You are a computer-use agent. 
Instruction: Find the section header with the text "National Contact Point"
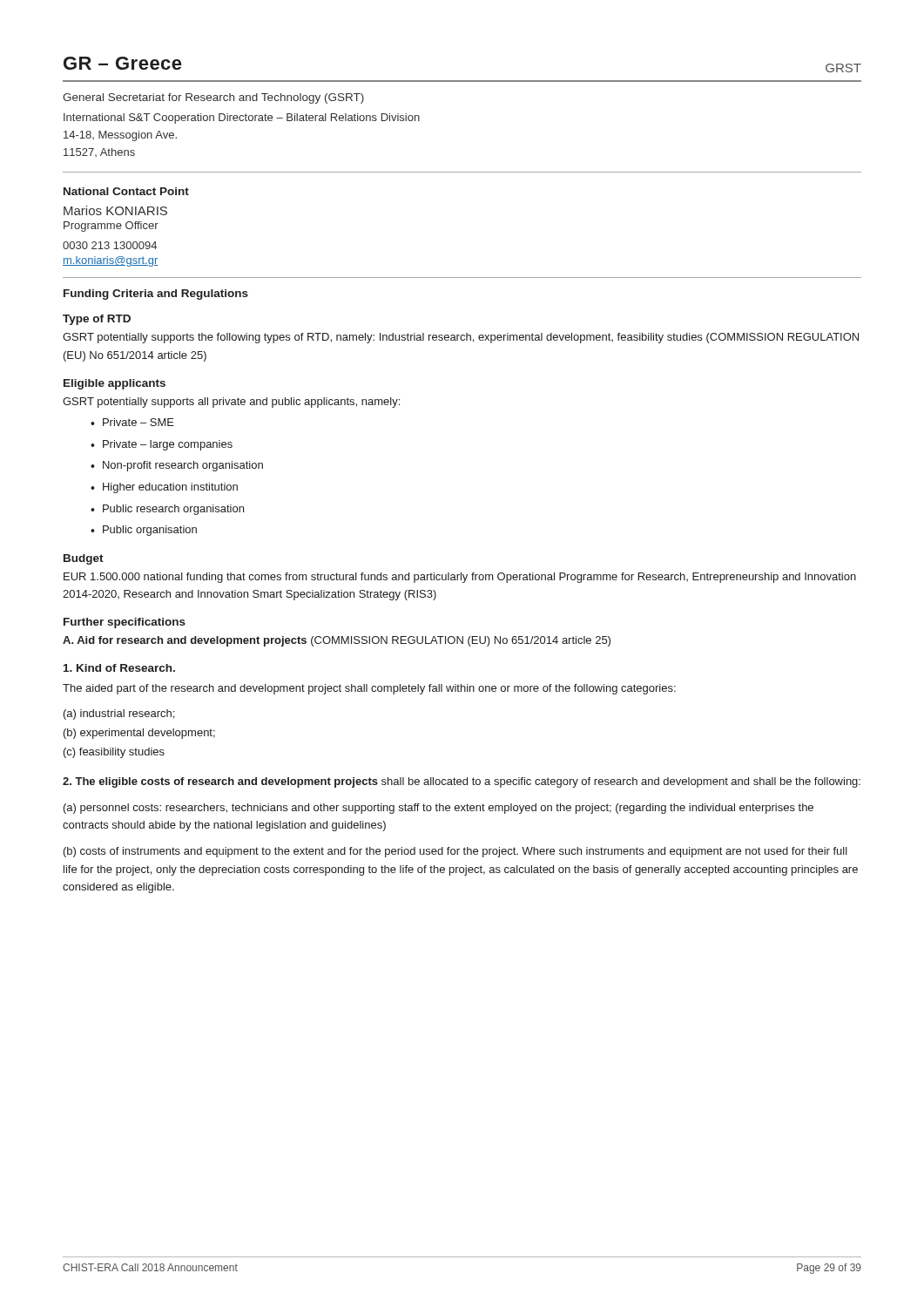(x=126, y=192)
